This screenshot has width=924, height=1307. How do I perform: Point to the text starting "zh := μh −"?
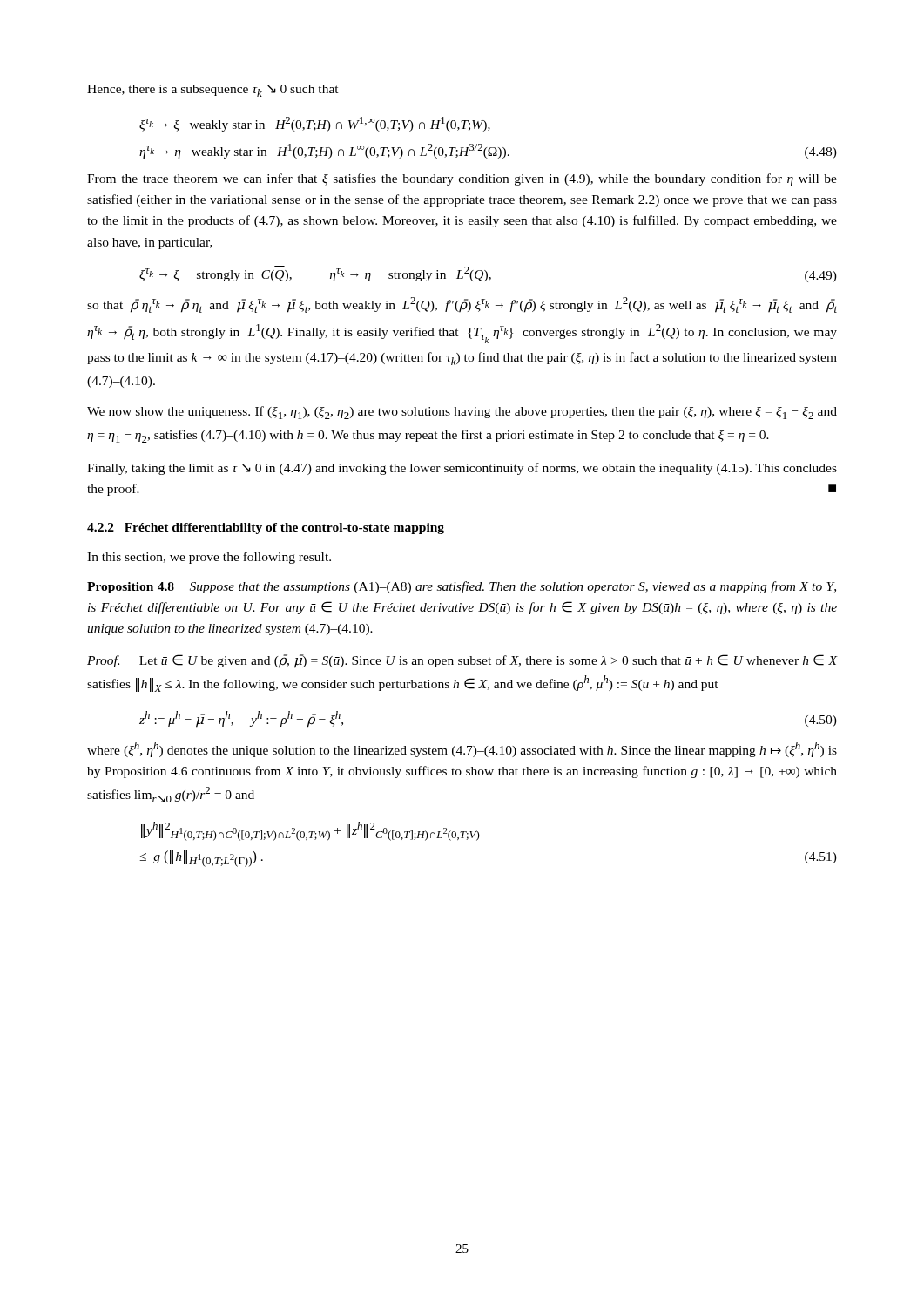coord(229,718)
